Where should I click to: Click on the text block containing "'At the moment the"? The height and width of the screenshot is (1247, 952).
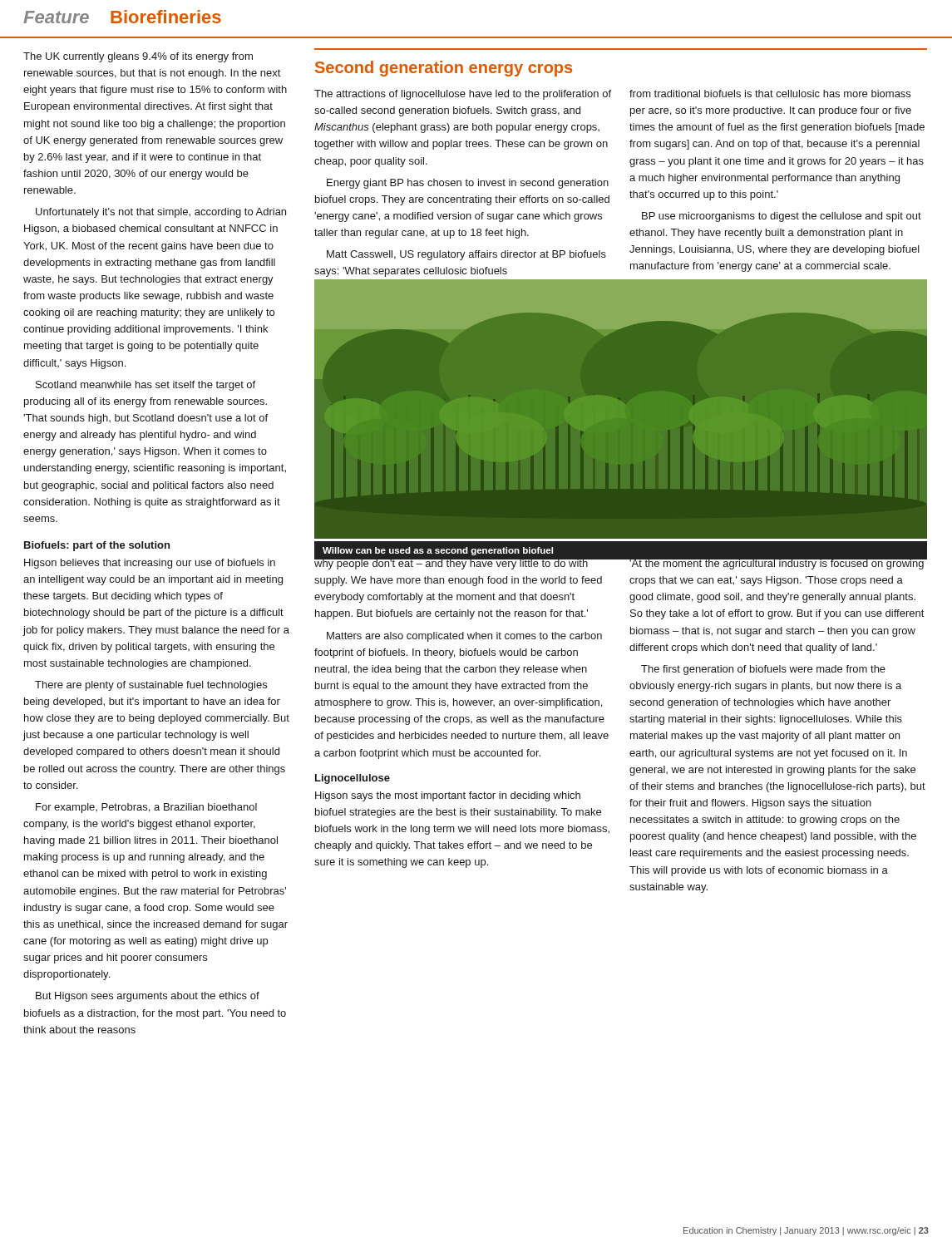pyautogui.click(x=778, y=725)
